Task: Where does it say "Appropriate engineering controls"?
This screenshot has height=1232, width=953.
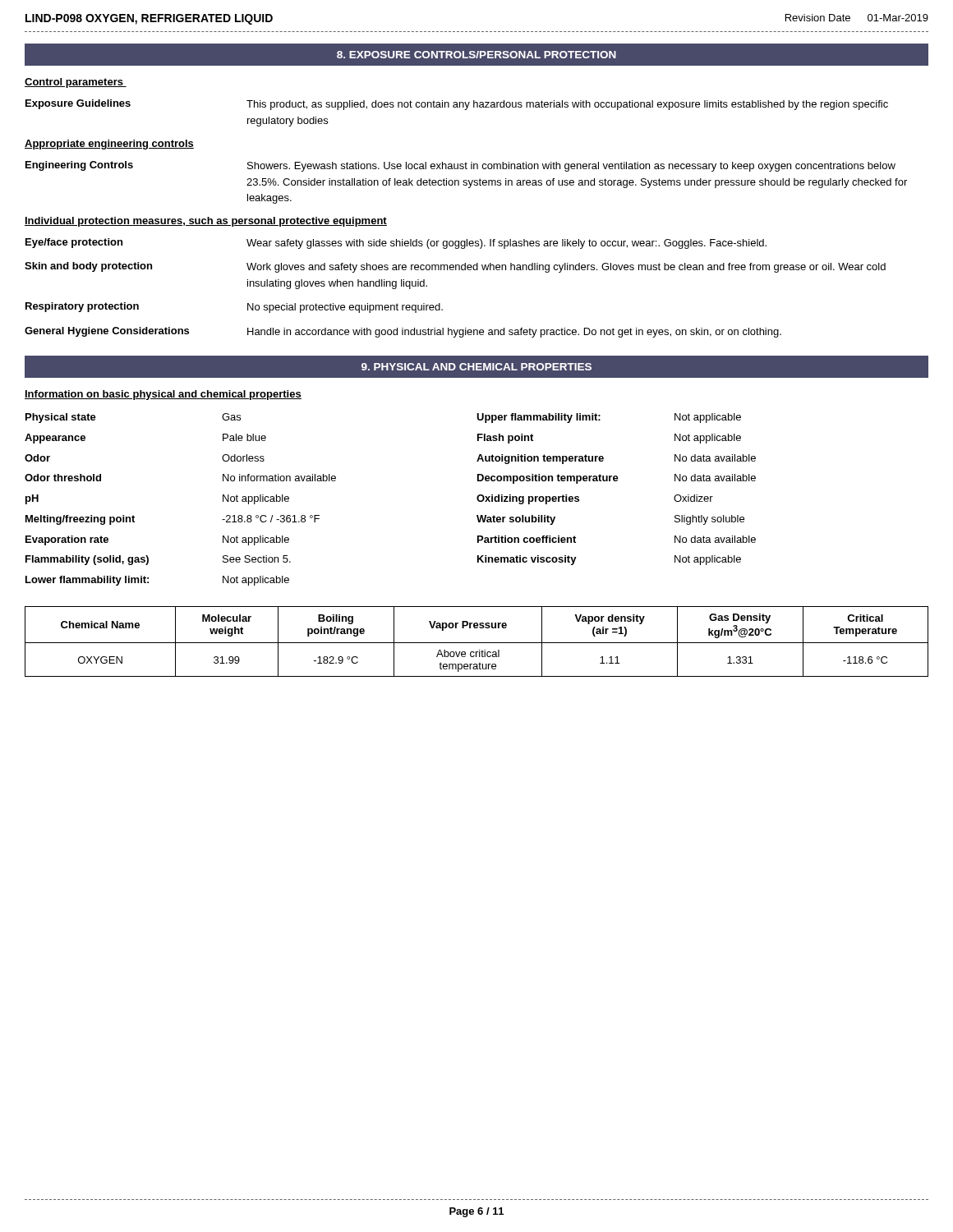Action: coord(136,143)
